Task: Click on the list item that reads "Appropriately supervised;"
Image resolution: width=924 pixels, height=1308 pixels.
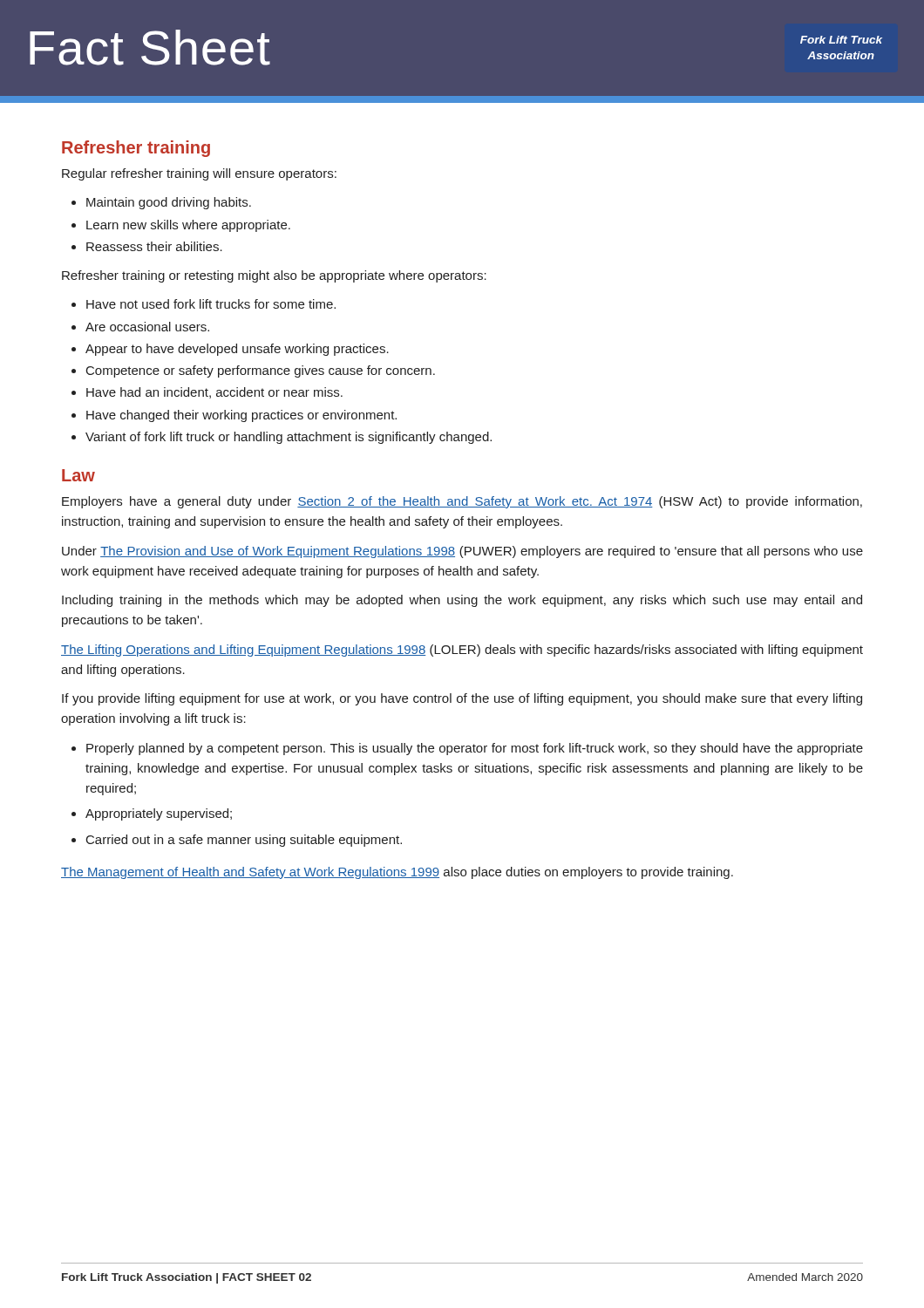Action: 152,814
